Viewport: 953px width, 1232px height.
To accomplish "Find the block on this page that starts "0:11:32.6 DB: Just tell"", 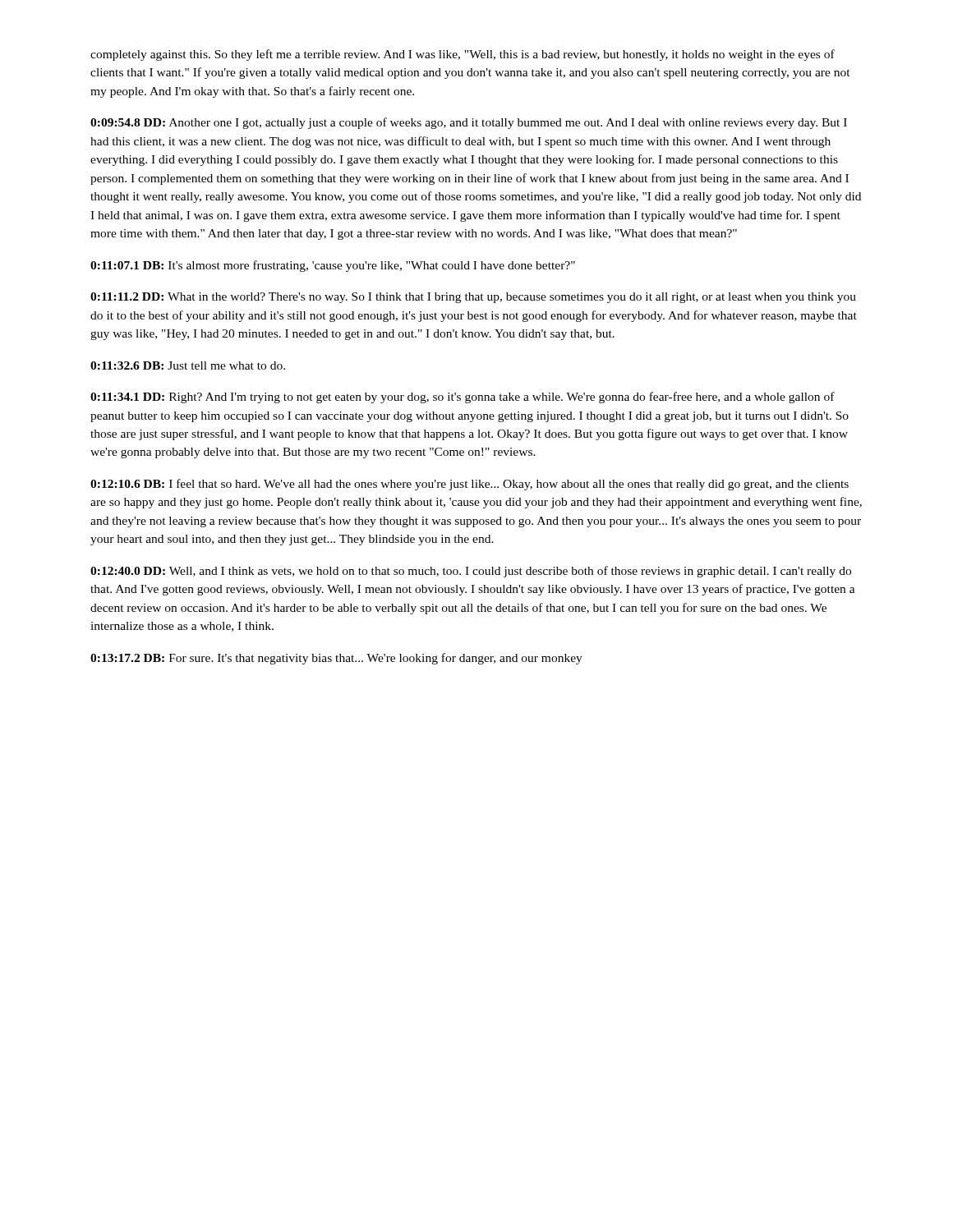I will 188,365.
